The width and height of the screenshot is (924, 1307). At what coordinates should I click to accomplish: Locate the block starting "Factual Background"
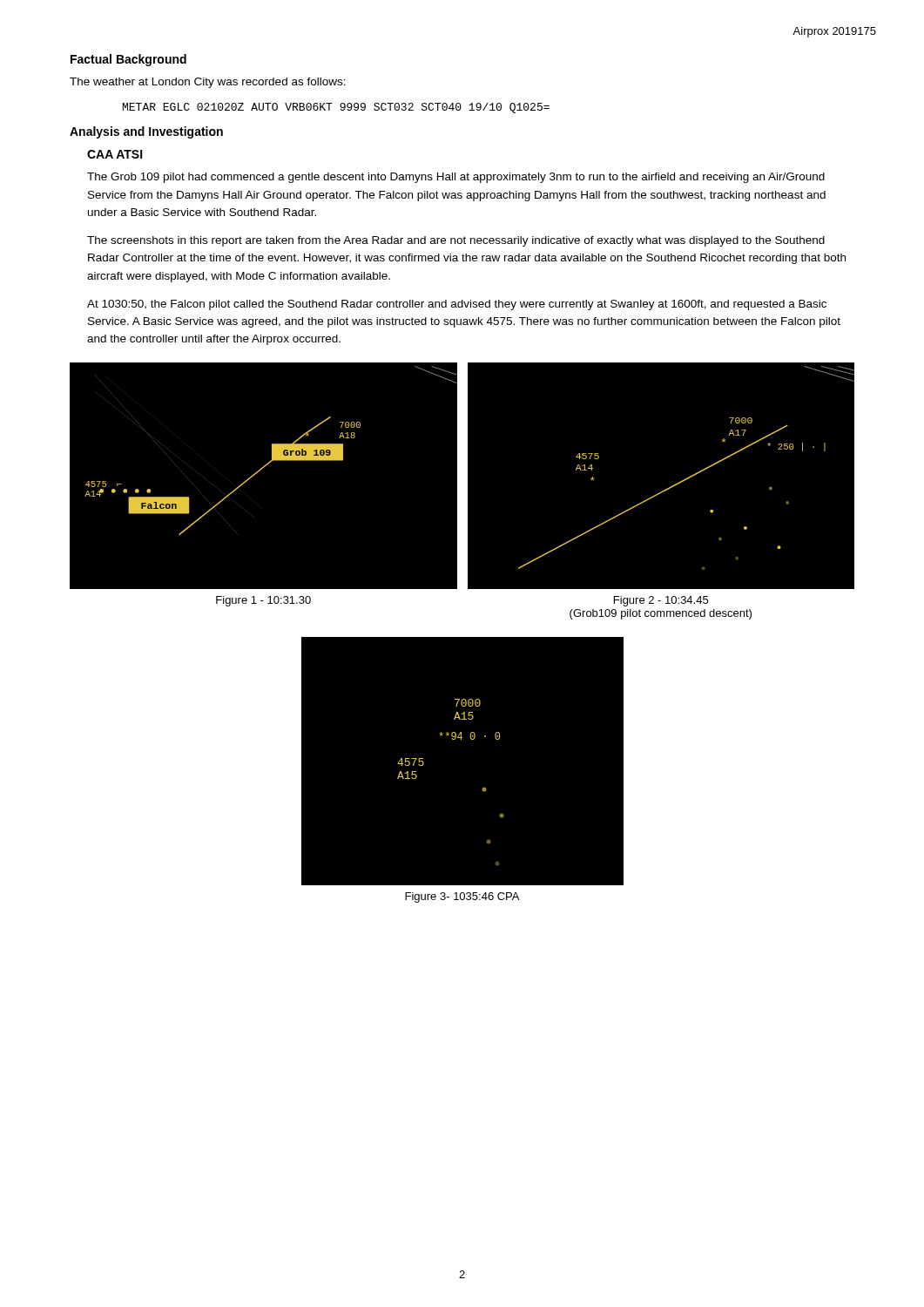point(128,59)
